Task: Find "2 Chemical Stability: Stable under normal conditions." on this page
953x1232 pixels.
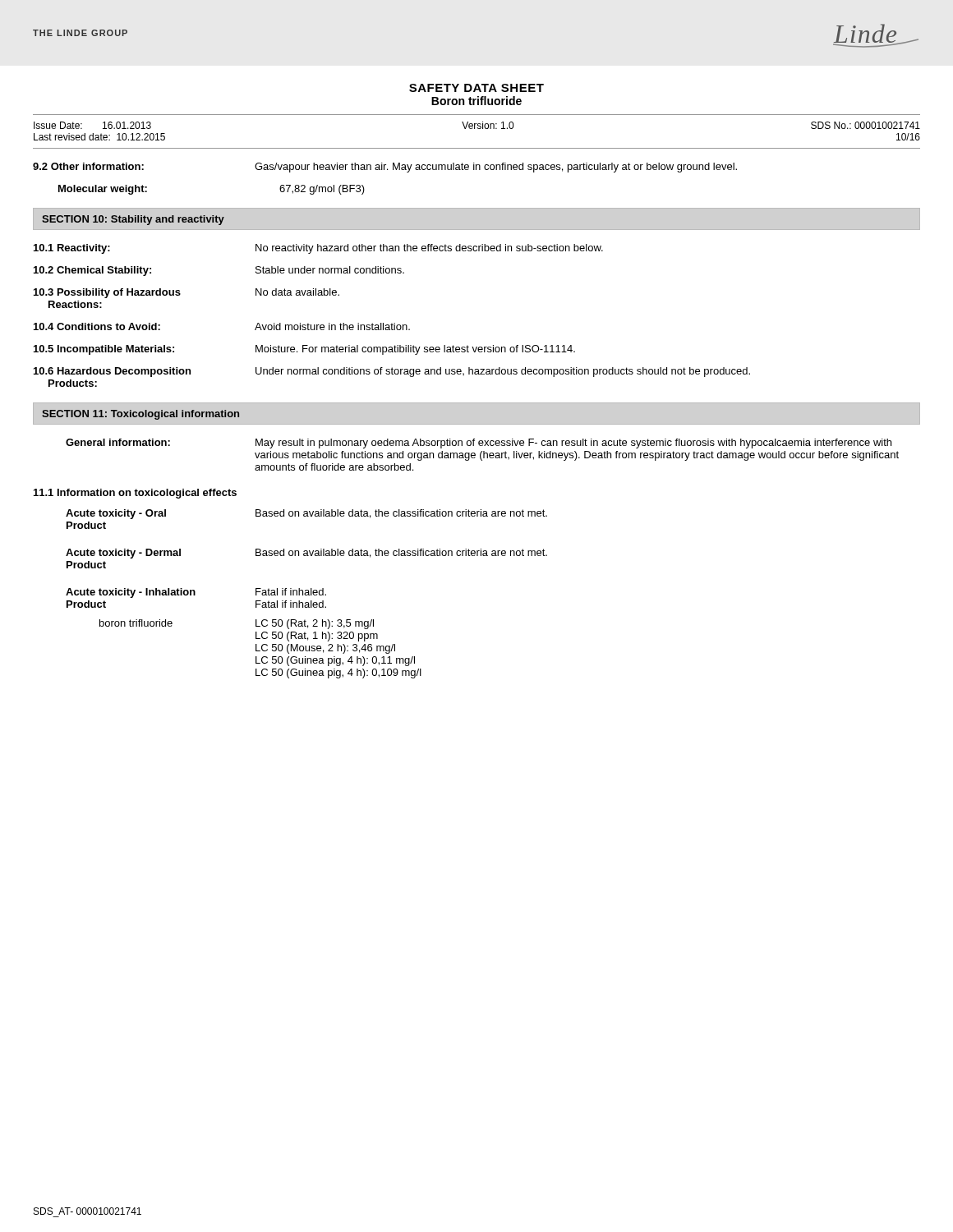Action: click(x=96, y=271)
